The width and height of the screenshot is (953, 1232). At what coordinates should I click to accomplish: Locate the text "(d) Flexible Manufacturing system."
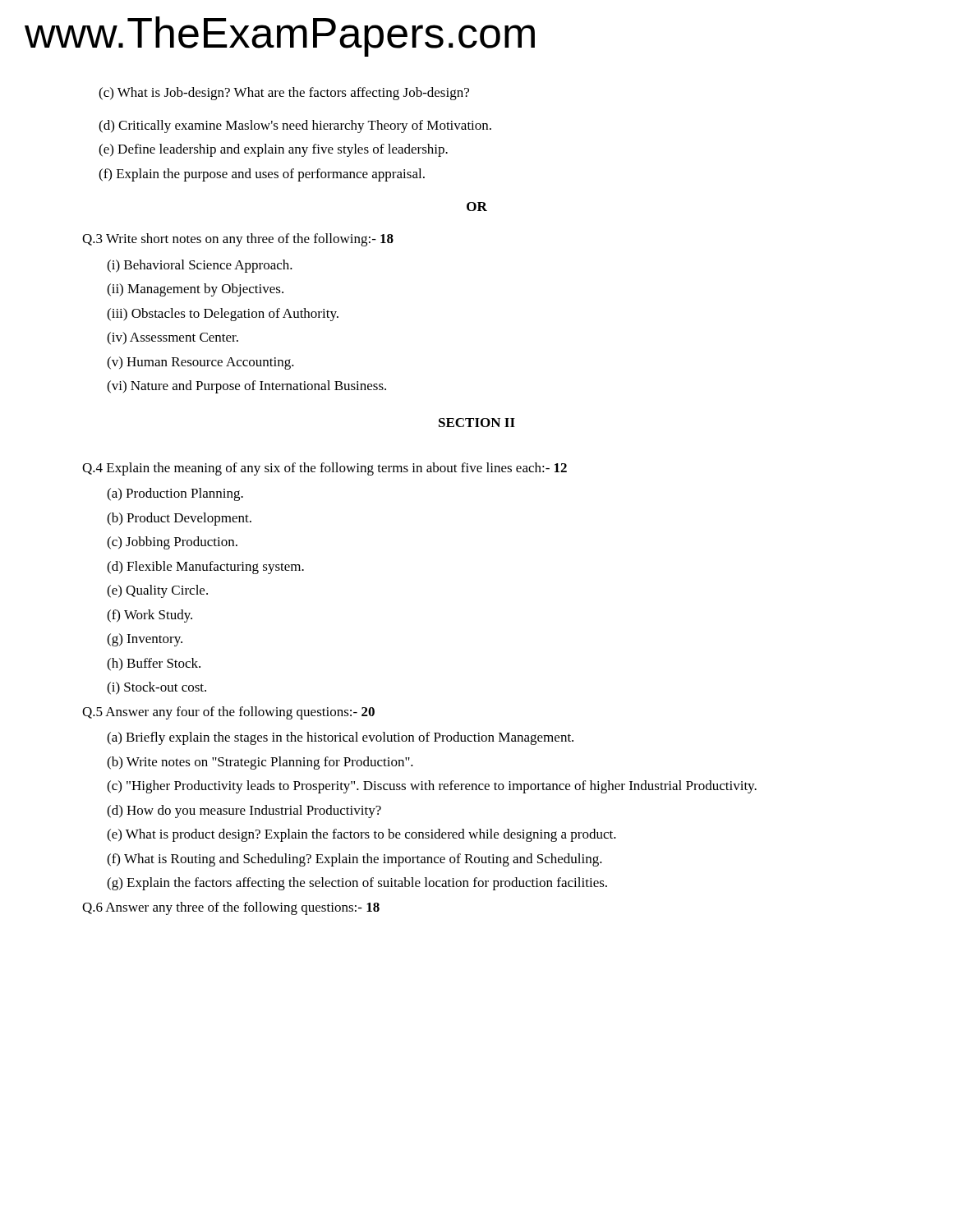pos(206,566)
